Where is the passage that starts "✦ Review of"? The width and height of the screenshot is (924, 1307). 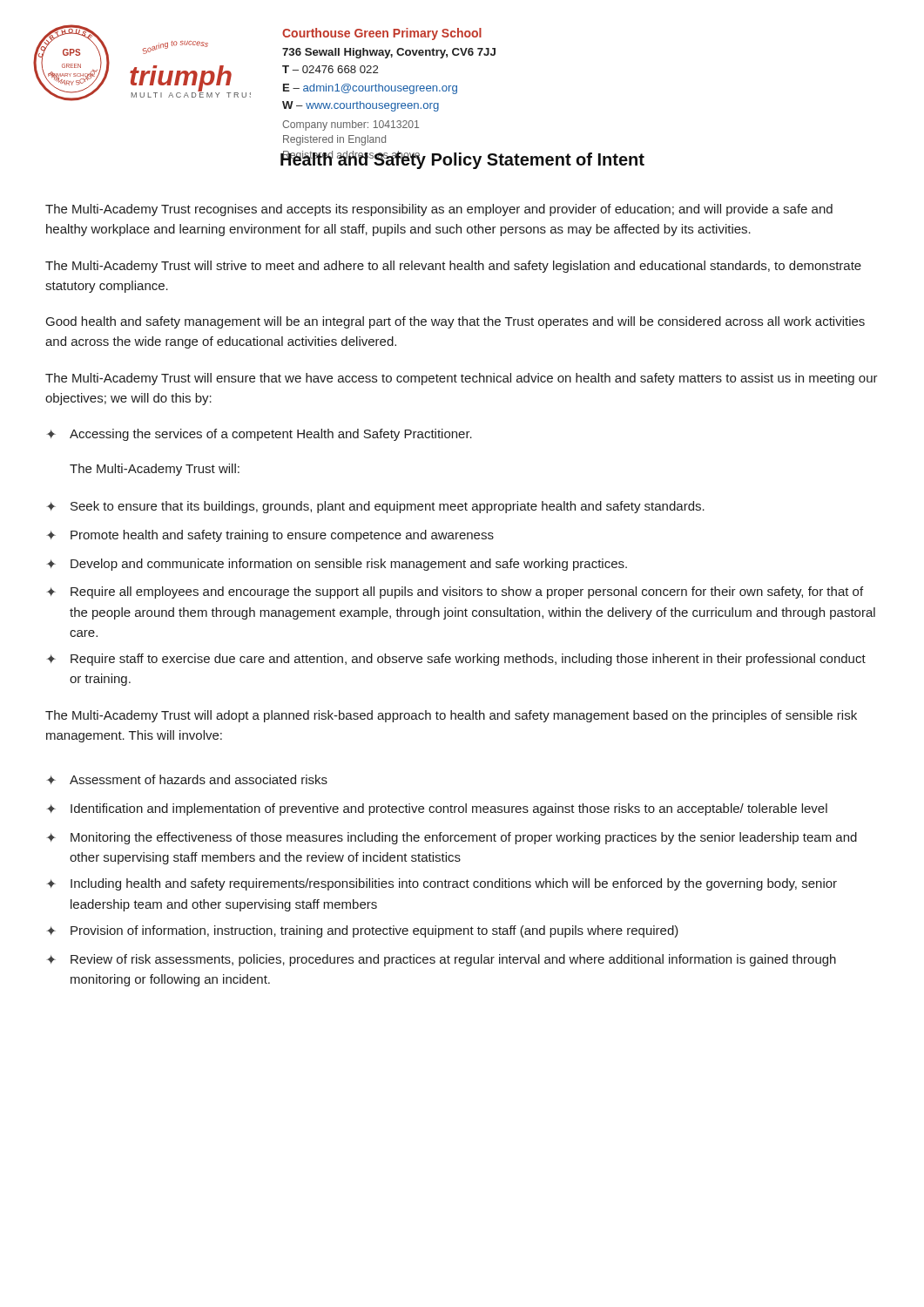coord(462,969)
